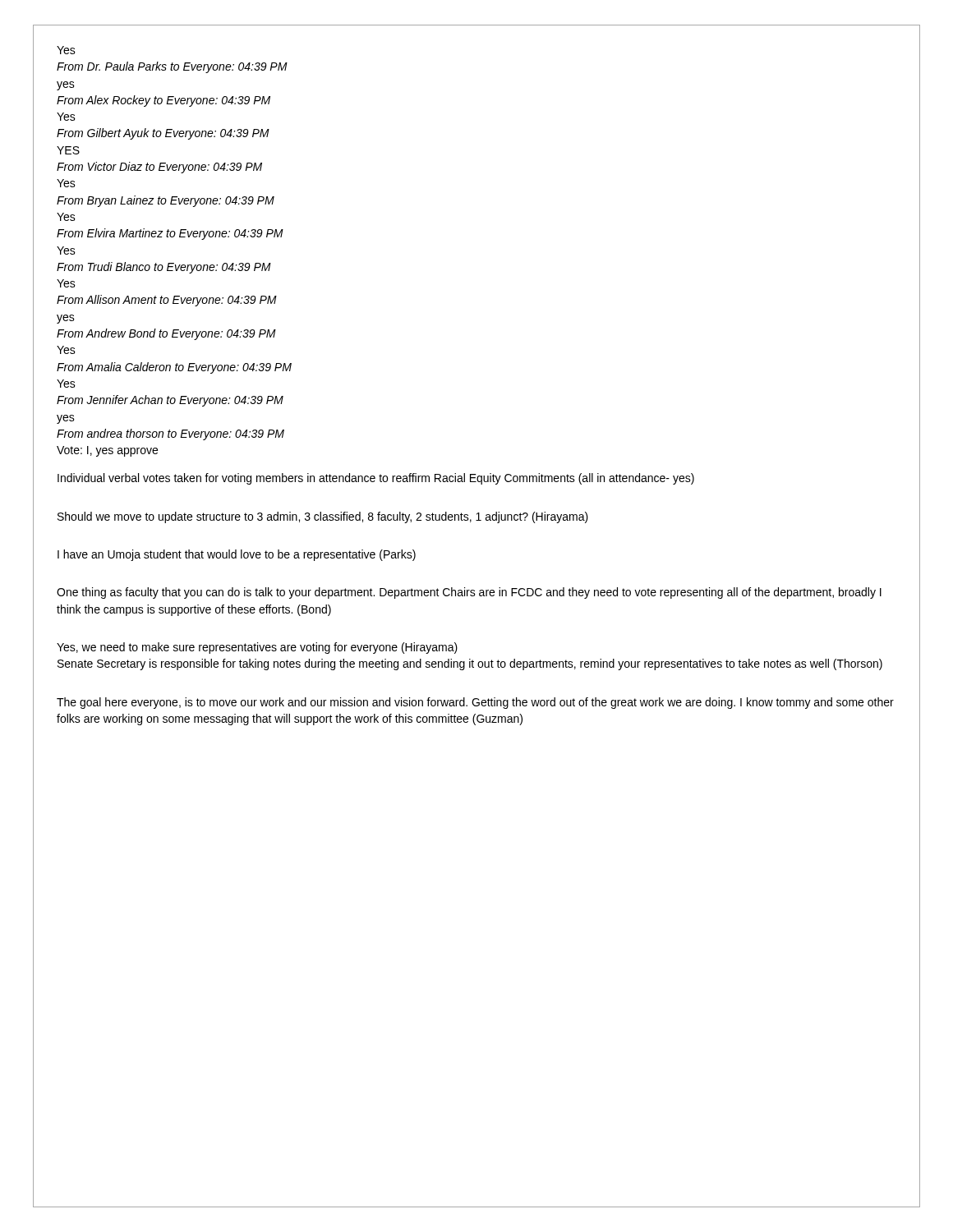The height and width of the screenshot is (1232, 953).
Task: Click on the region starting "I have an Umoja student that"
Action: pos(237,555)
